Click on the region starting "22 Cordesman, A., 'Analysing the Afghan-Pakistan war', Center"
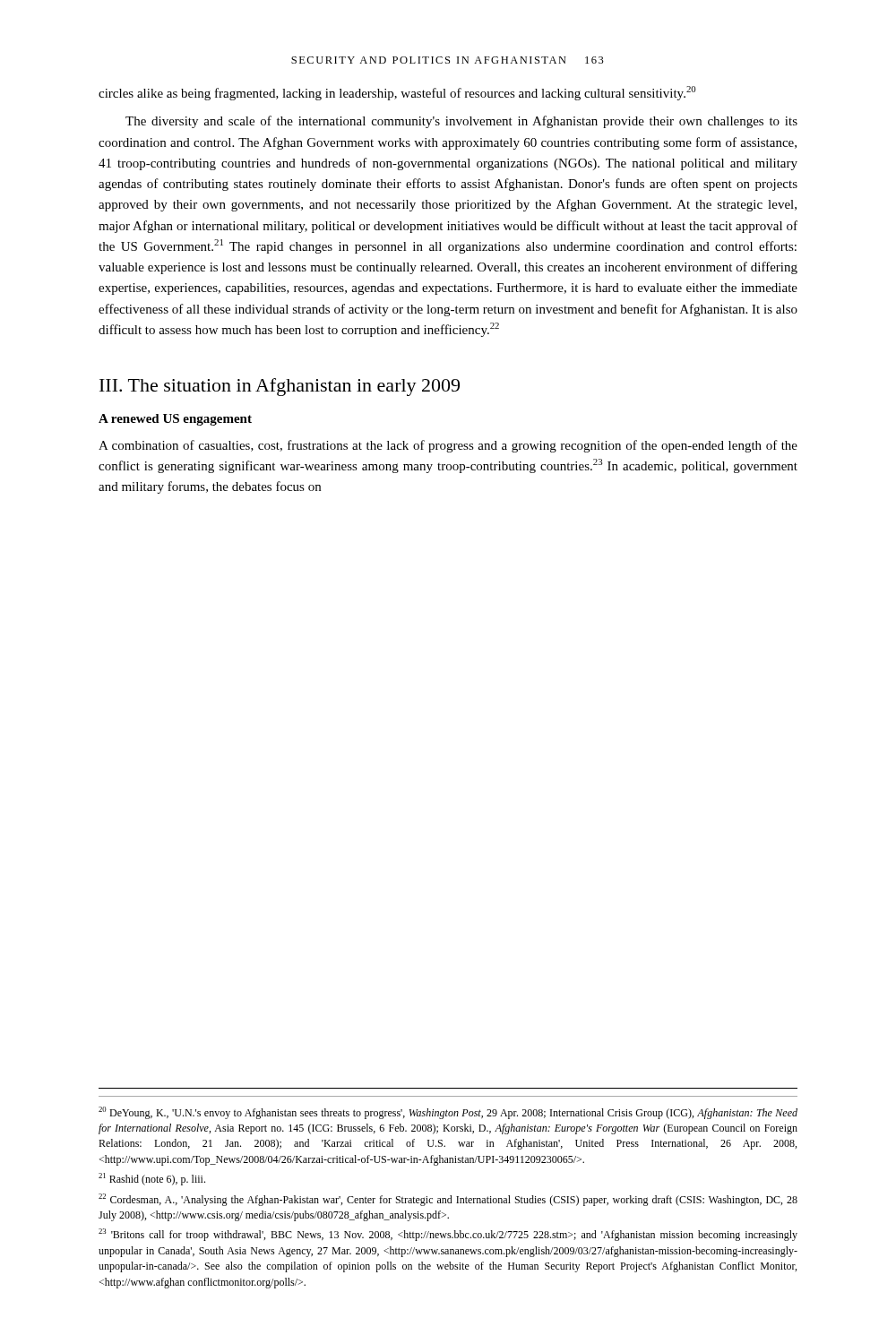 [448, 1207]
